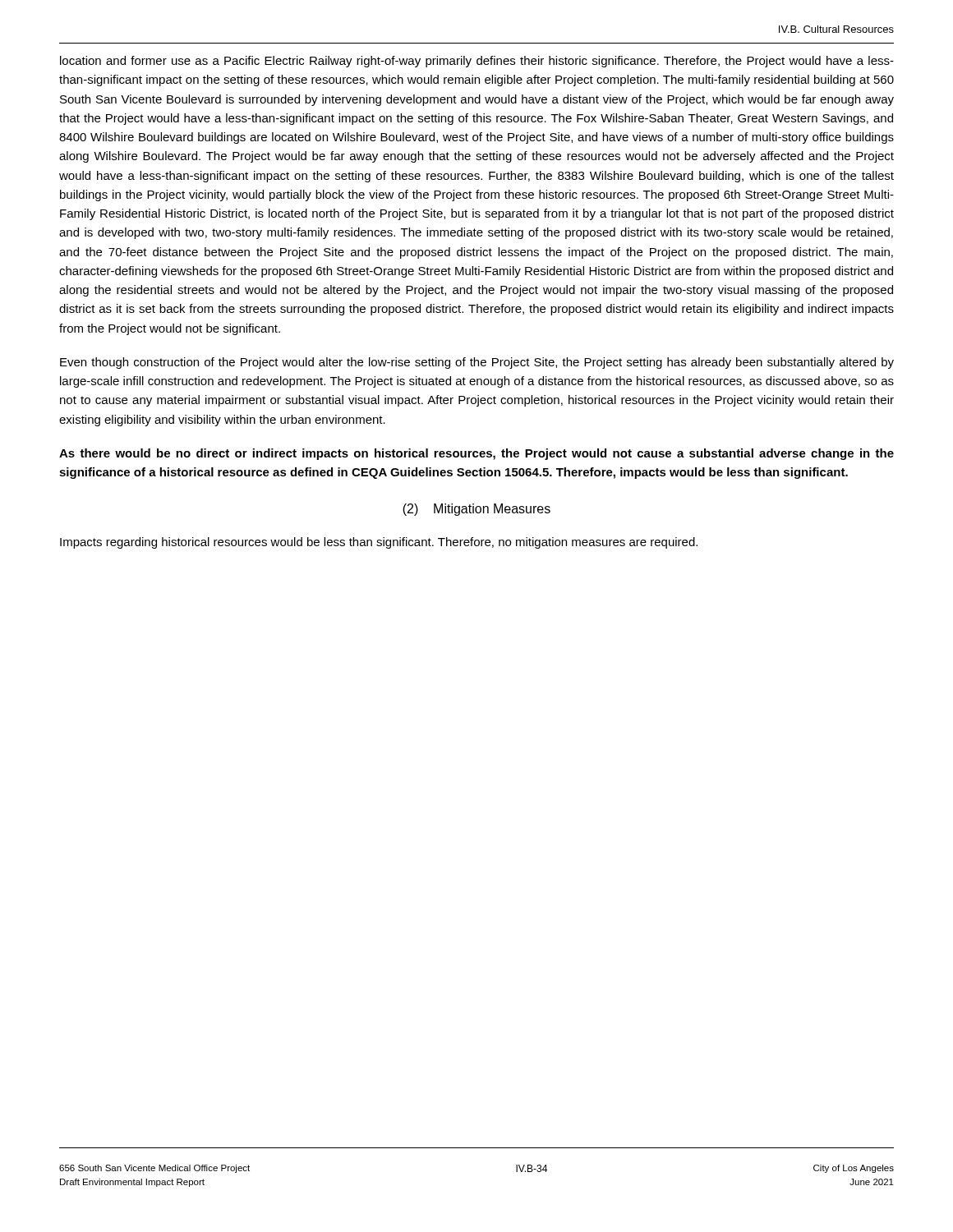
Task: Locate the text block that says "As there would be no direct or"
Action: pyautogui.click(x=476, y=462)
